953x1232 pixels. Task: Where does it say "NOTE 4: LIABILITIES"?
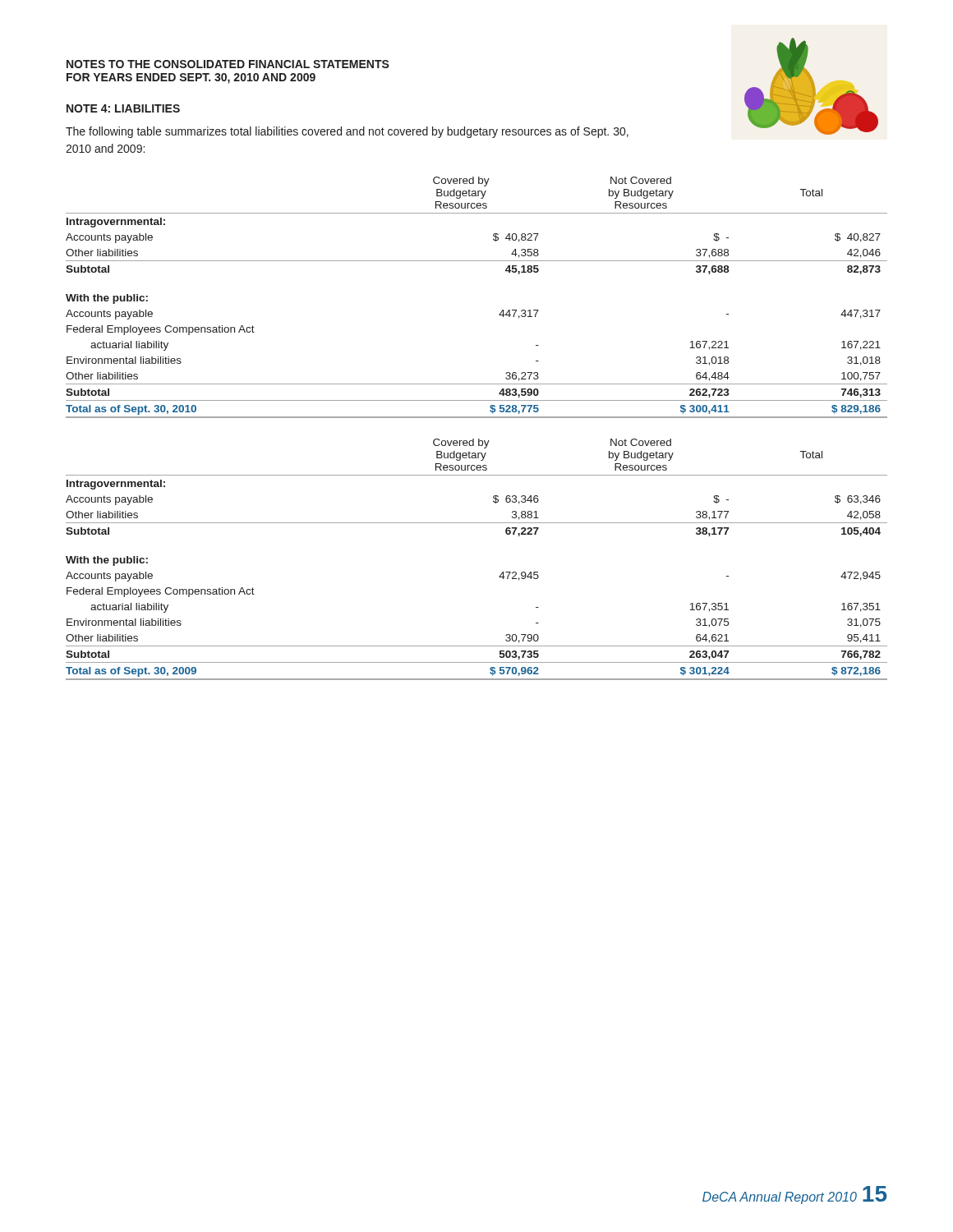[x=123, y=108]
